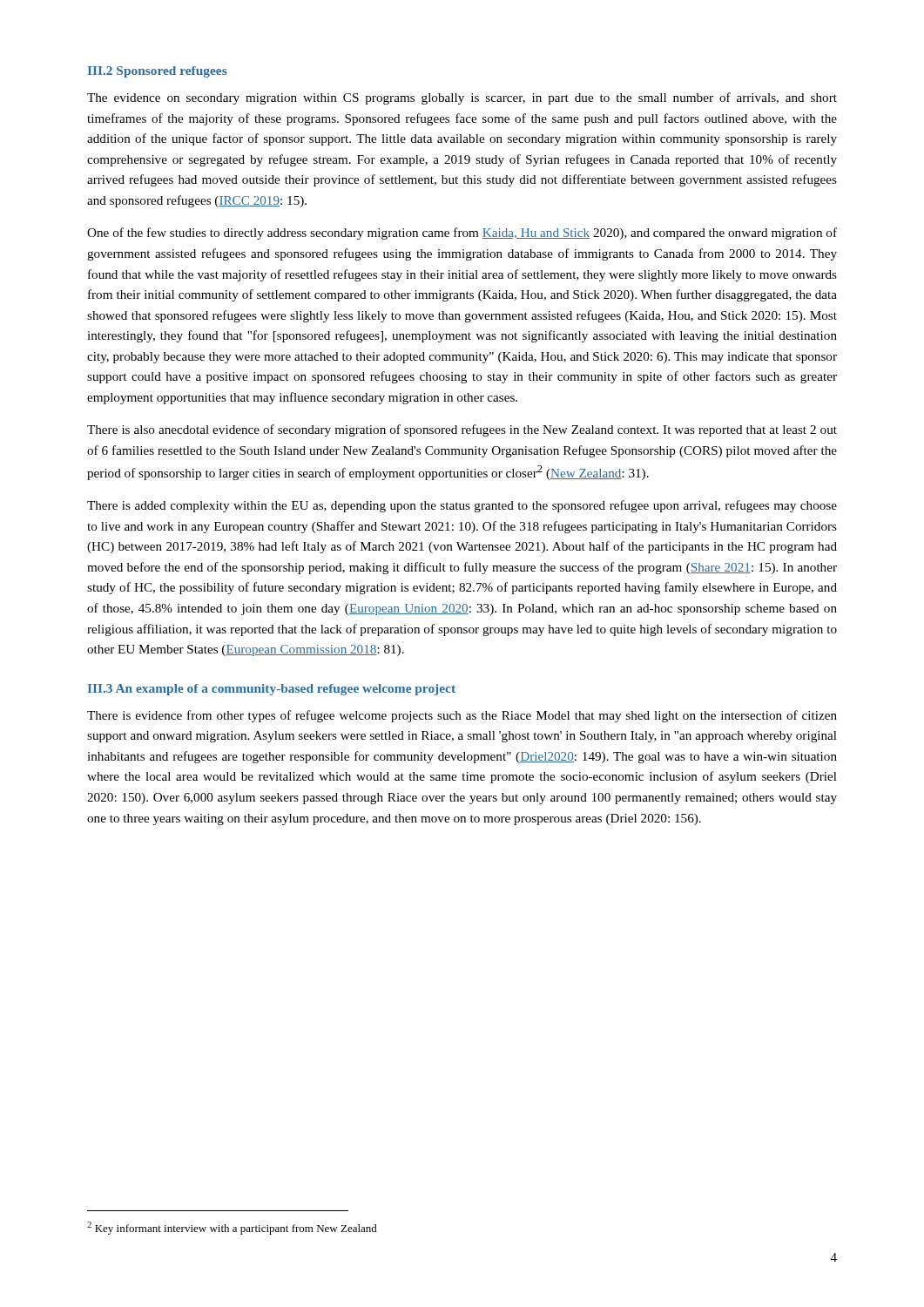Screen dimensions: 1307x924
Task: Point to the text block starting "One of the"
Action: [x=462, y=315]
